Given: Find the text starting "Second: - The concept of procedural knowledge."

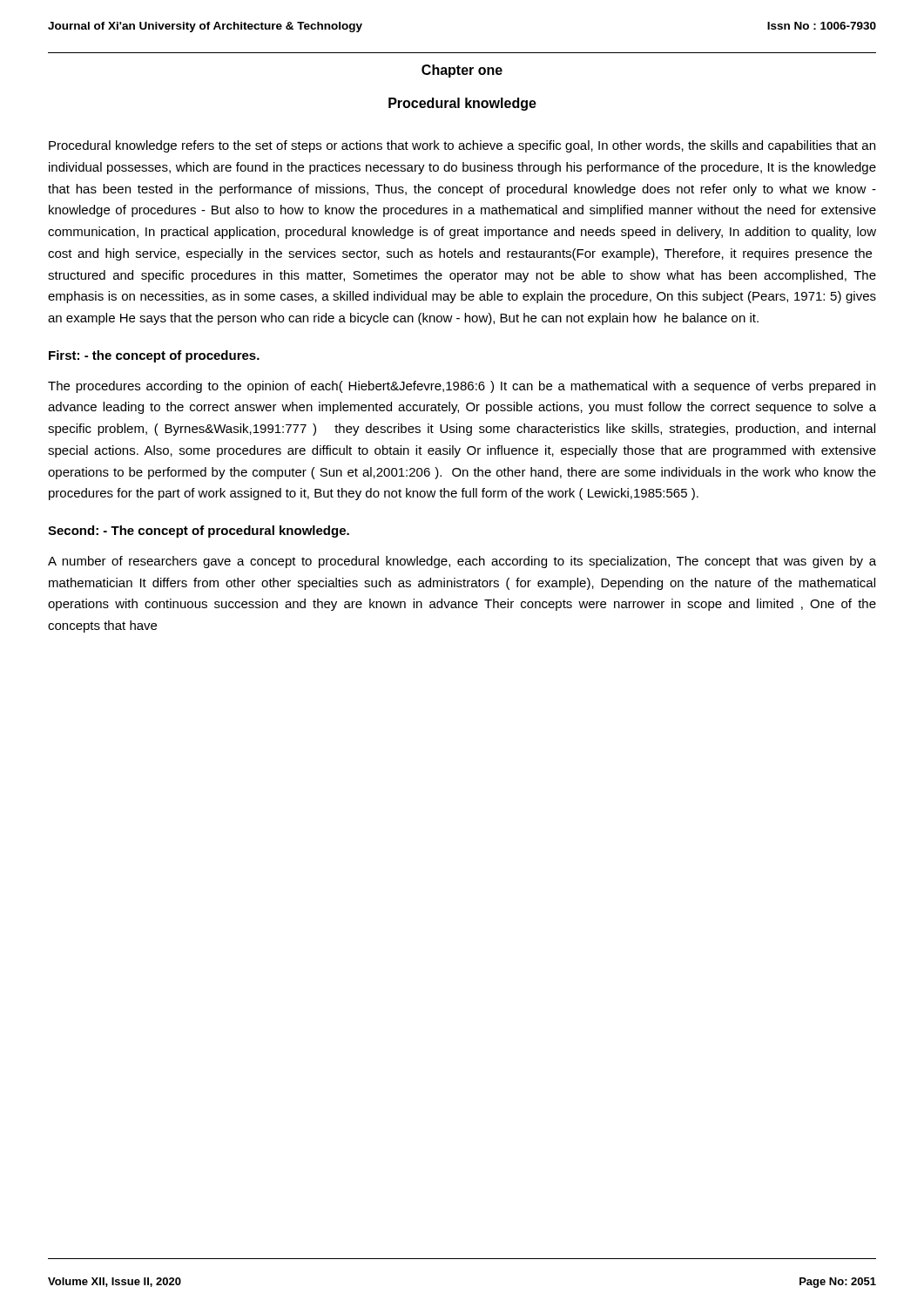Looking at the screenshot, I should (x=199, y=530).
